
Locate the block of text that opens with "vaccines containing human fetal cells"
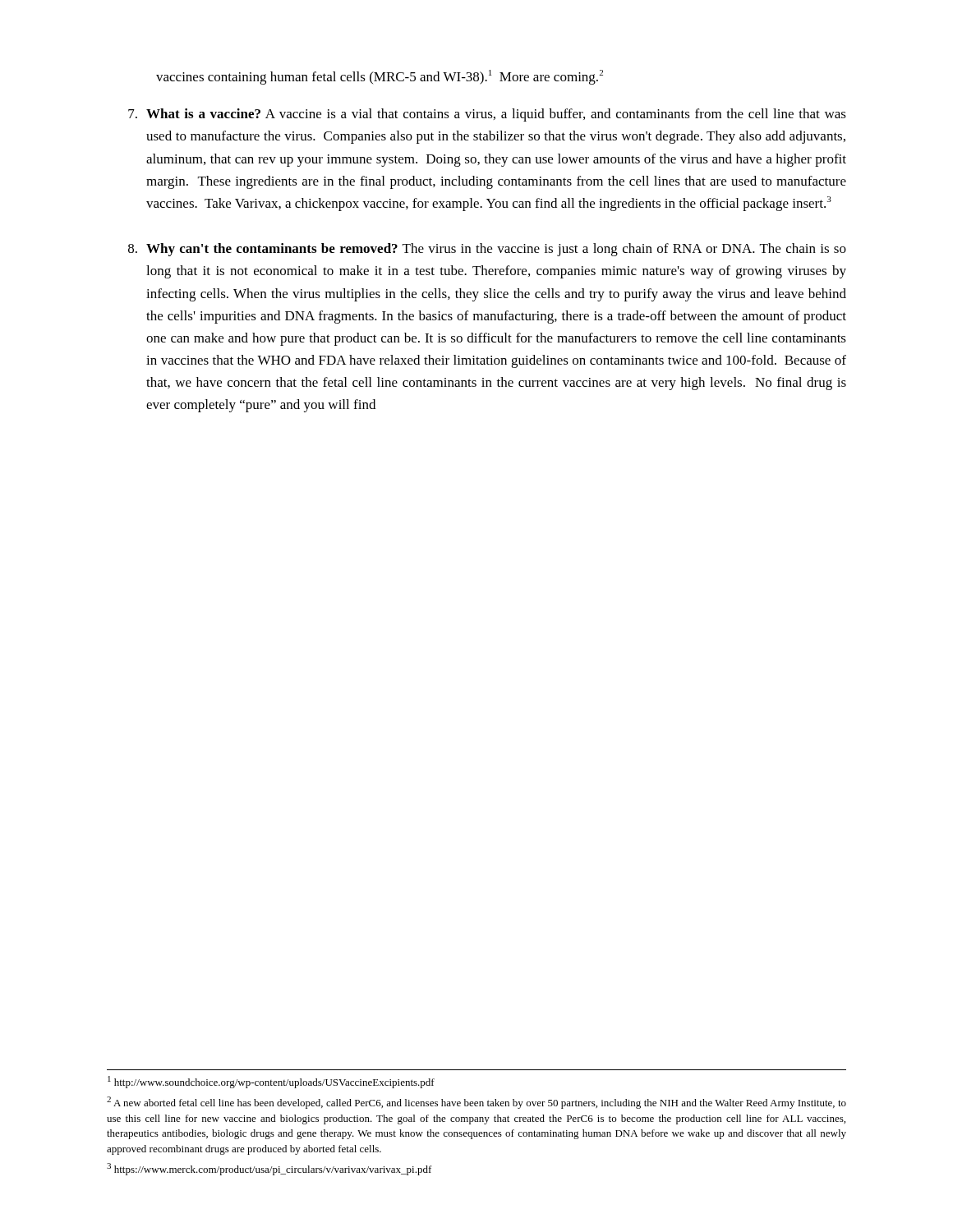click(380, 76)
